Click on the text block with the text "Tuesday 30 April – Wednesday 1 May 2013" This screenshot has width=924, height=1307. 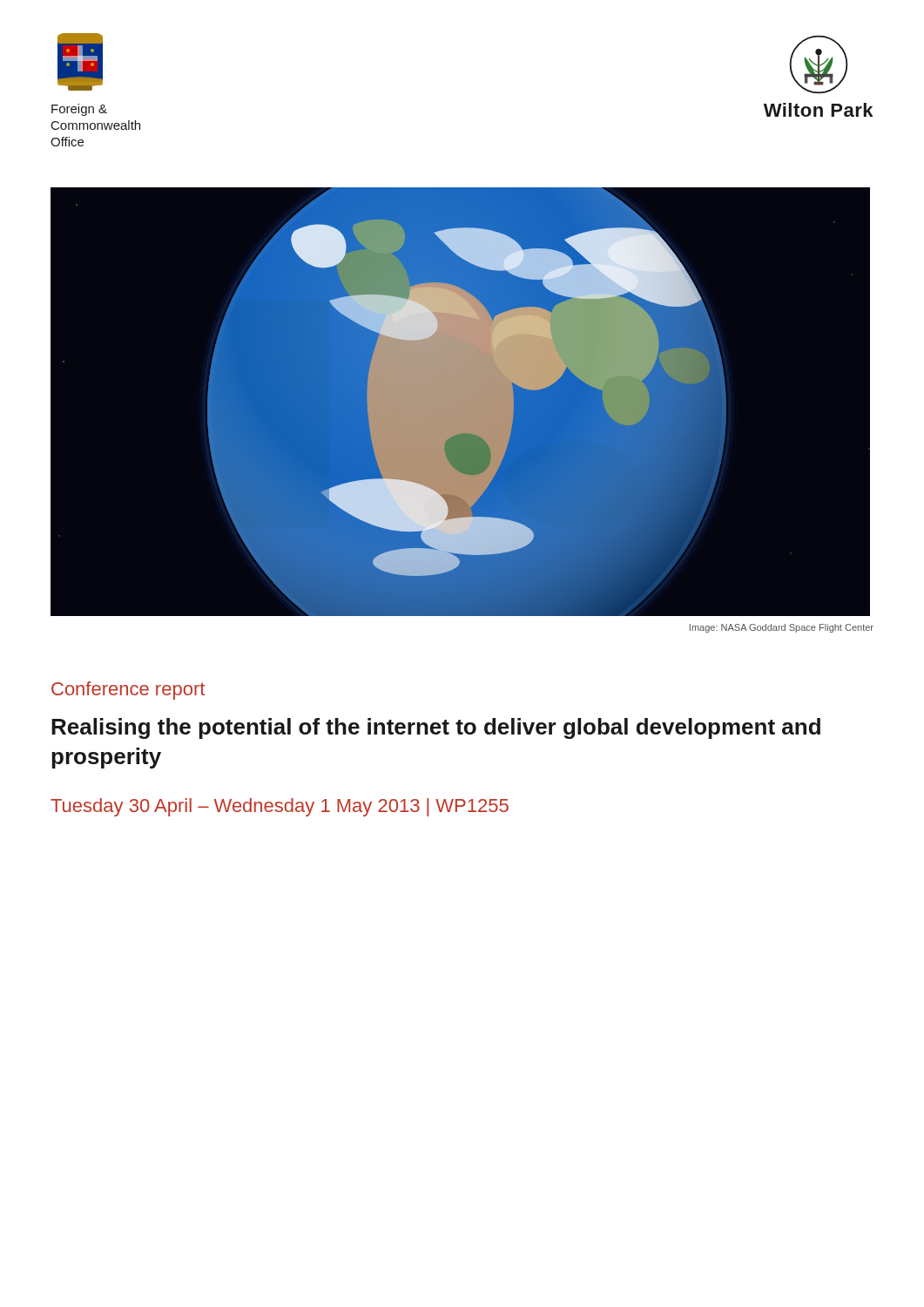pos(280,806)
